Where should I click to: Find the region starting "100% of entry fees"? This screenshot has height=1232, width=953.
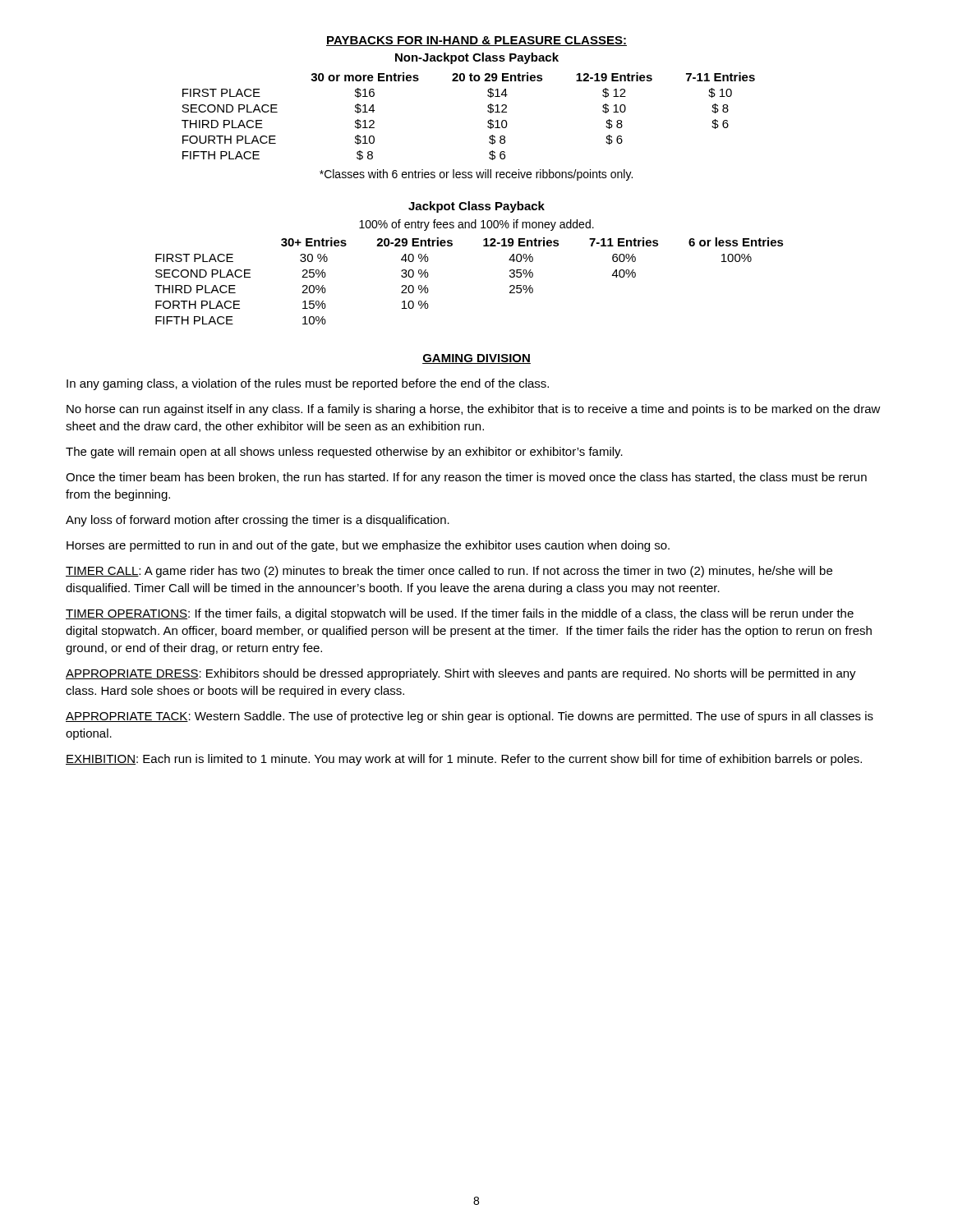(x=476, y=224)
